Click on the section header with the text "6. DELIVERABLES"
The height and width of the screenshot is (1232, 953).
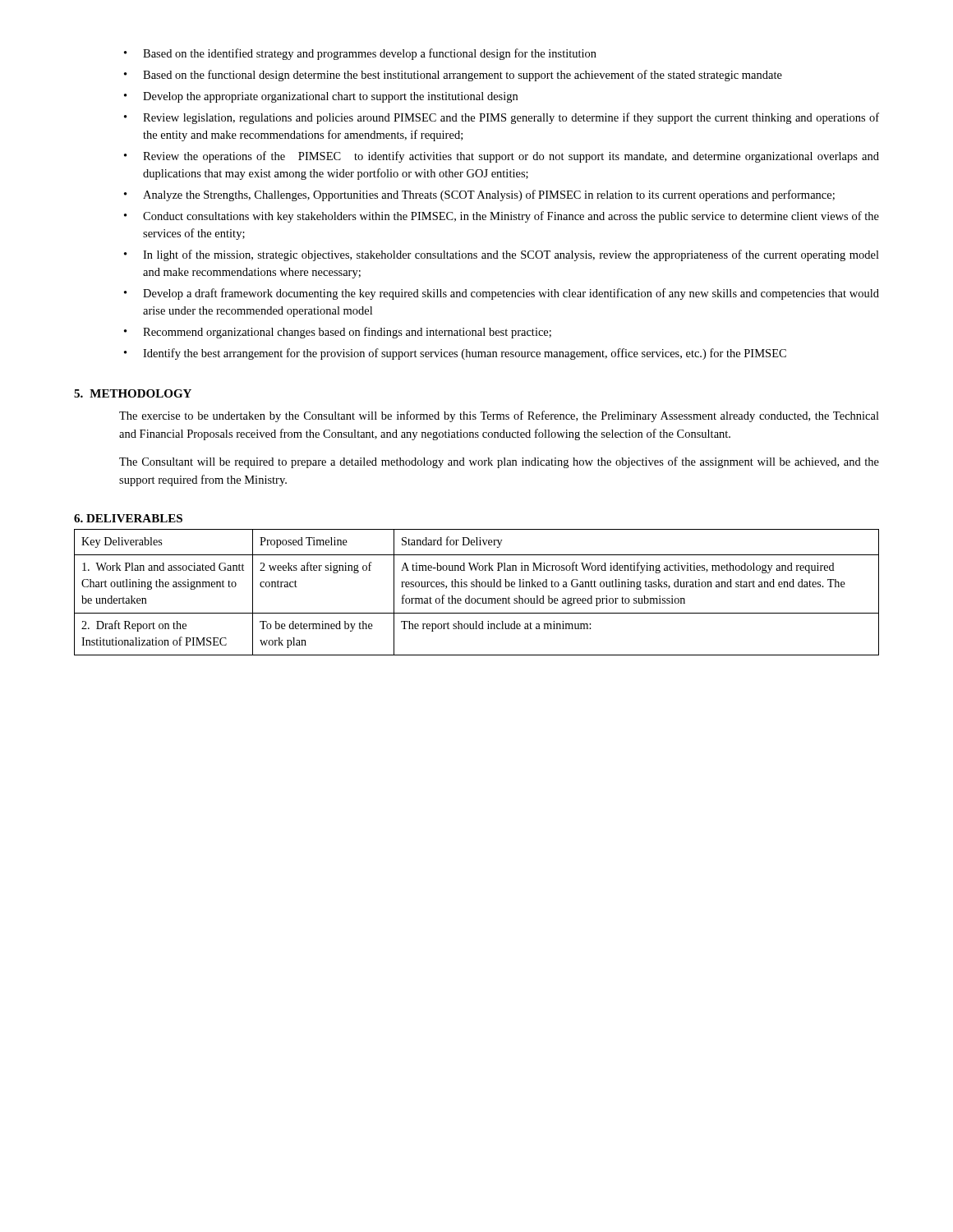128,518
